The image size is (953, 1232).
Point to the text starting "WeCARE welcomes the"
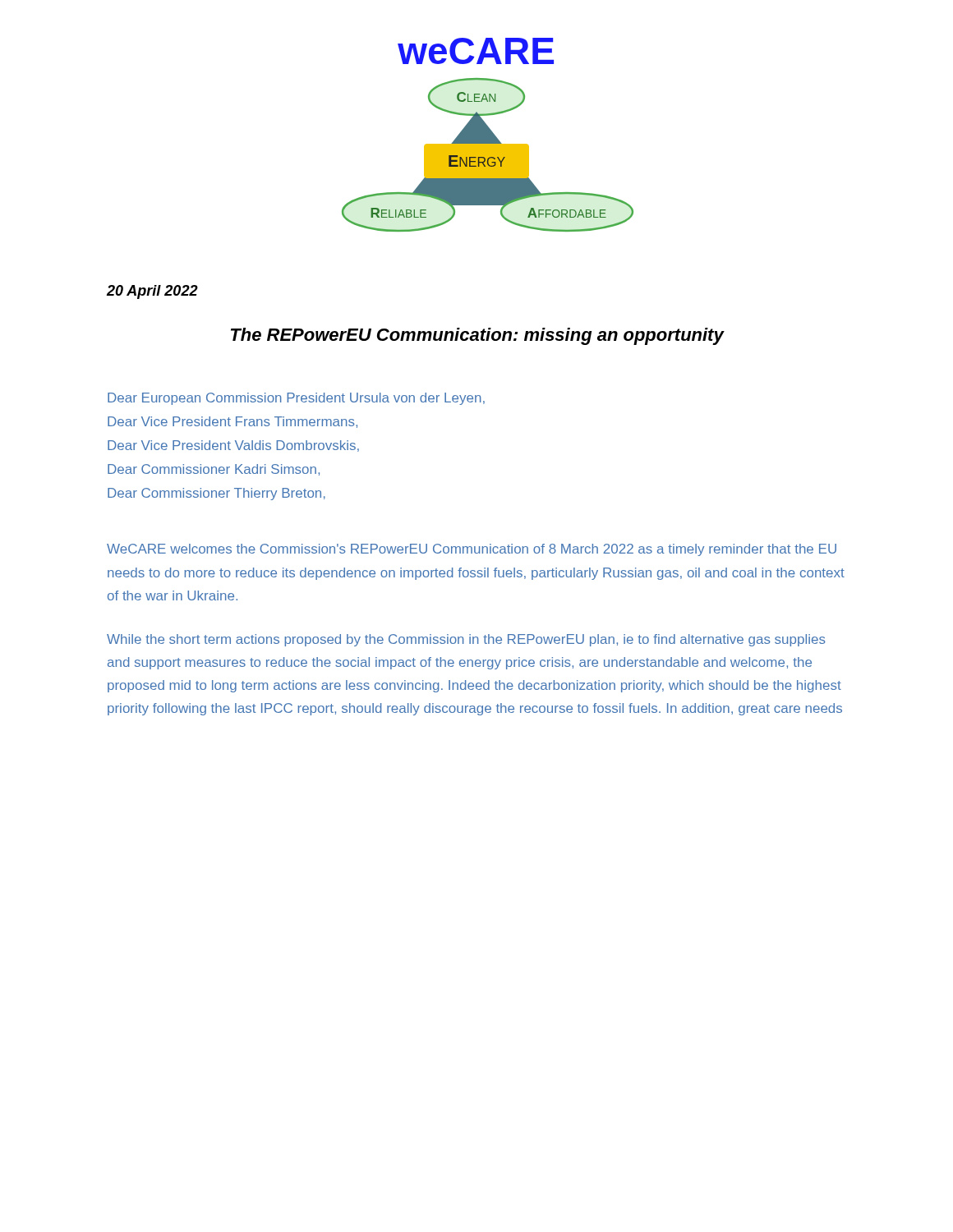pos(476,572)
